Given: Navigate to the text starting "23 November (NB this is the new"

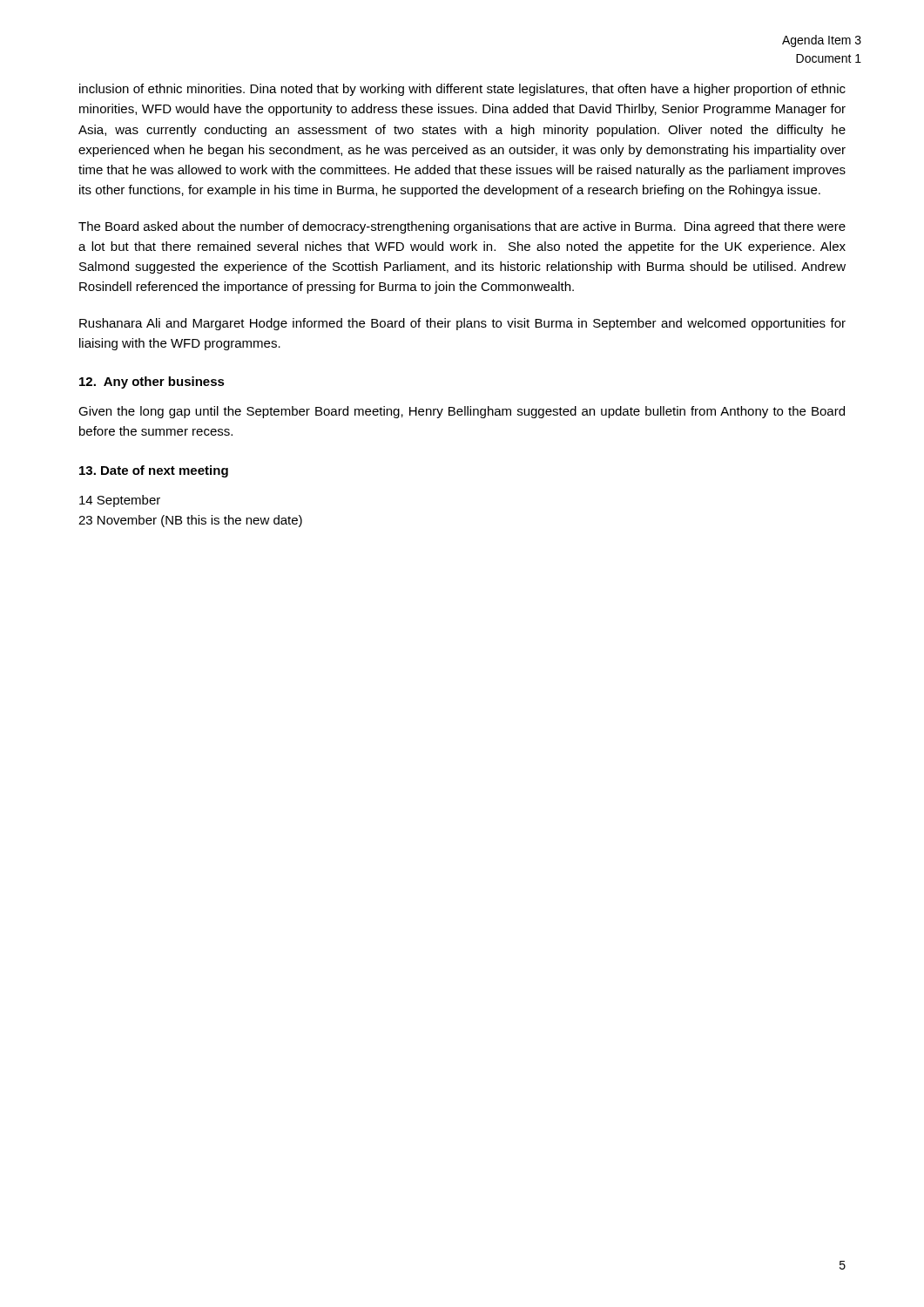Looking at the screenshot, I should tap(191, 520).
